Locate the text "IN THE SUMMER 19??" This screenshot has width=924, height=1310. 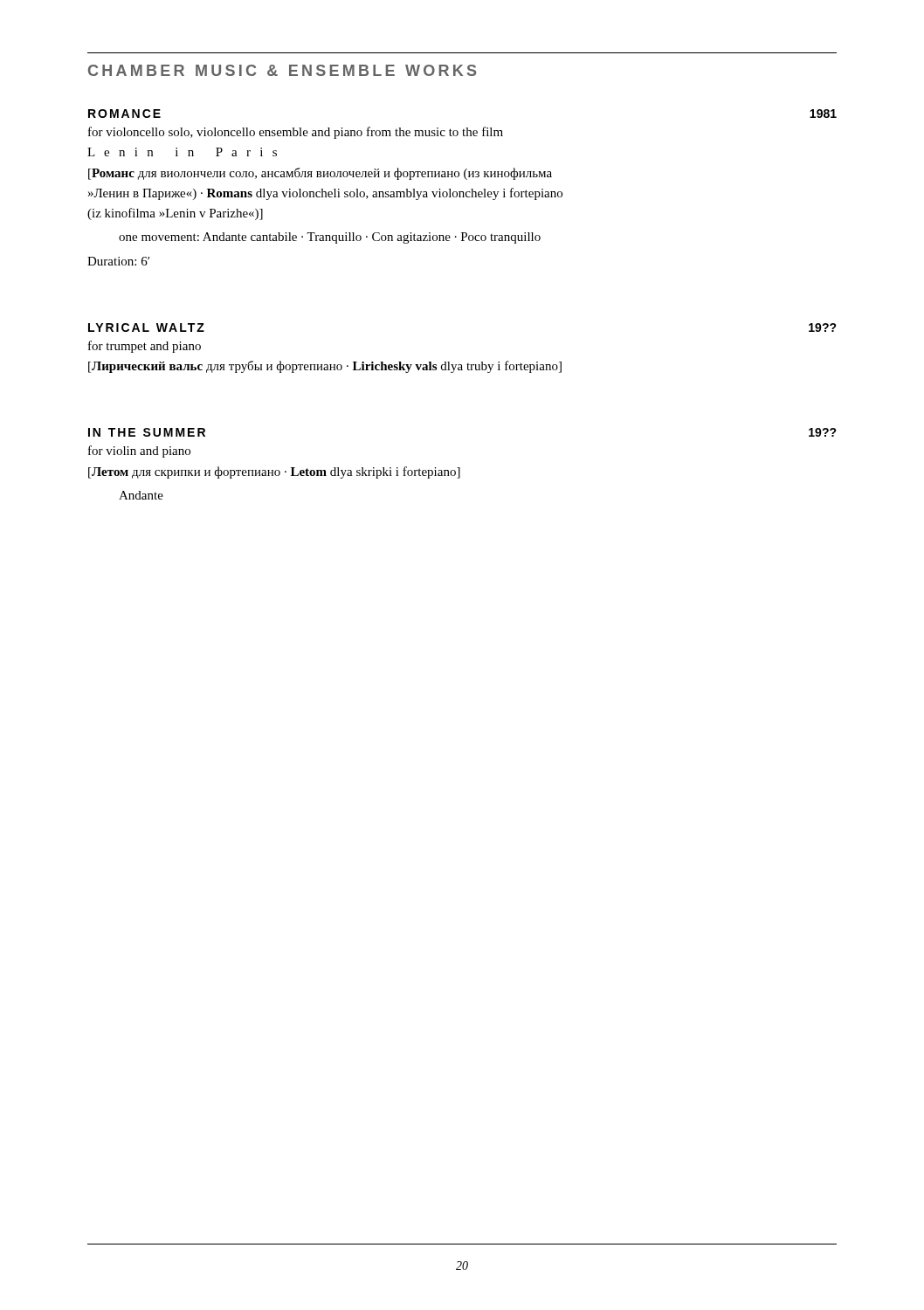147,432
